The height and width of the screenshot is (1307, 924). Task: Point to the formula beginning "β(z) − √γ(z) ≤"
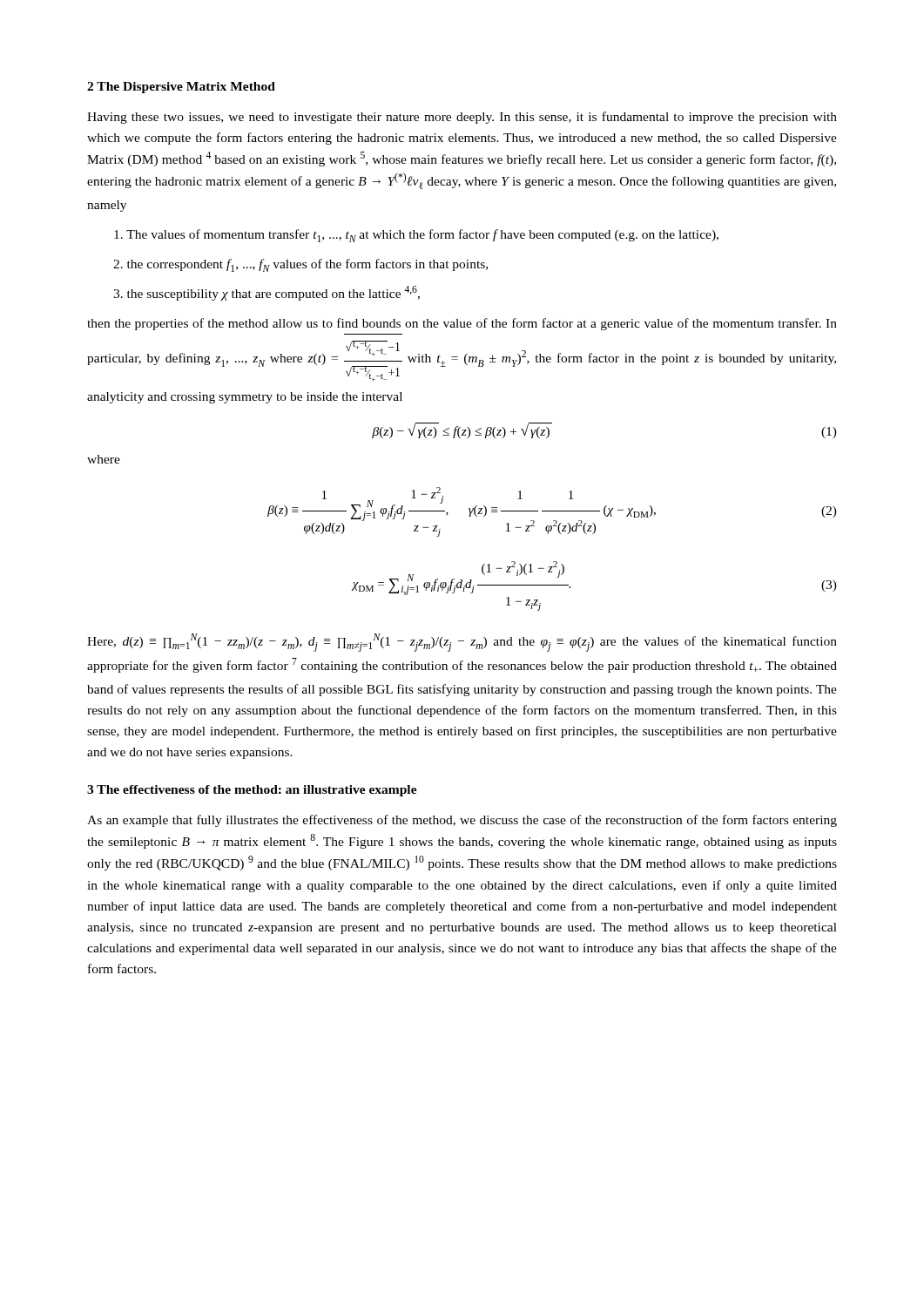tap(462, 431)
